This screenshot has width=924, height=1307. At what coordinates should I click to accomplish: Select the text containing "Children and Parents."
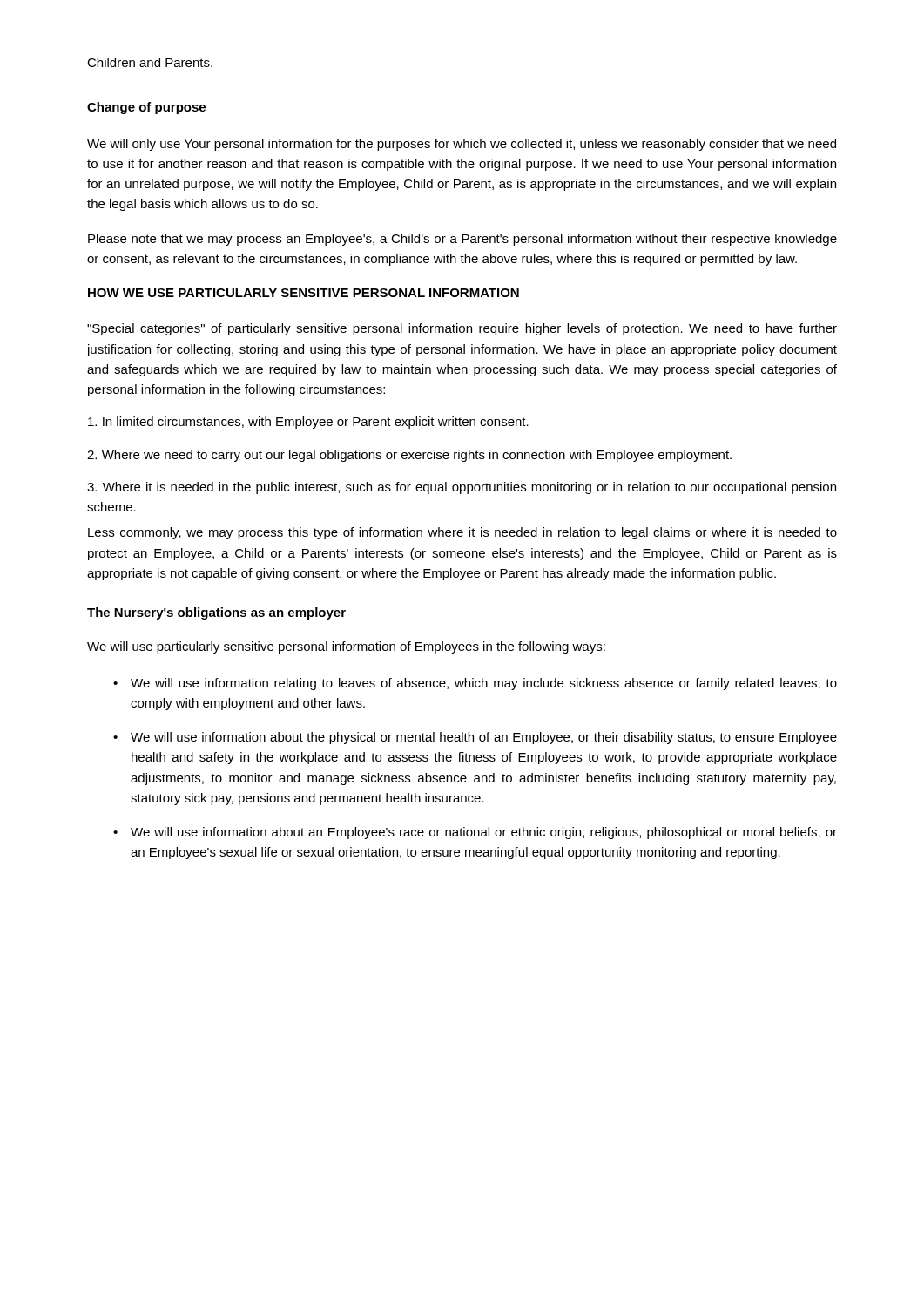[150, 62]
